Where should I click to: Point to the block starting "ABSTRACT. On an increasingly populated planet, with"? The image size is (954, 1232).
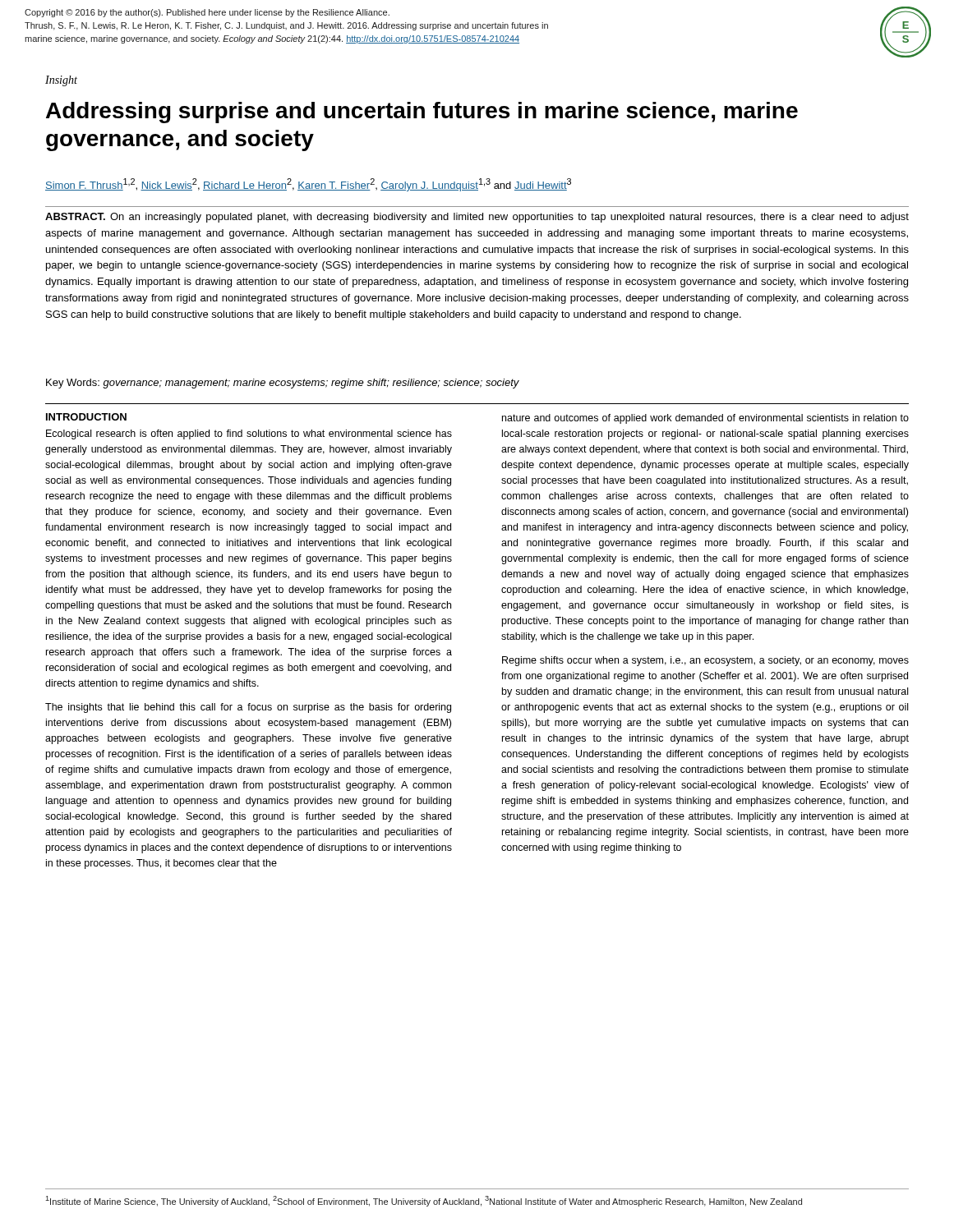(477, 265)
